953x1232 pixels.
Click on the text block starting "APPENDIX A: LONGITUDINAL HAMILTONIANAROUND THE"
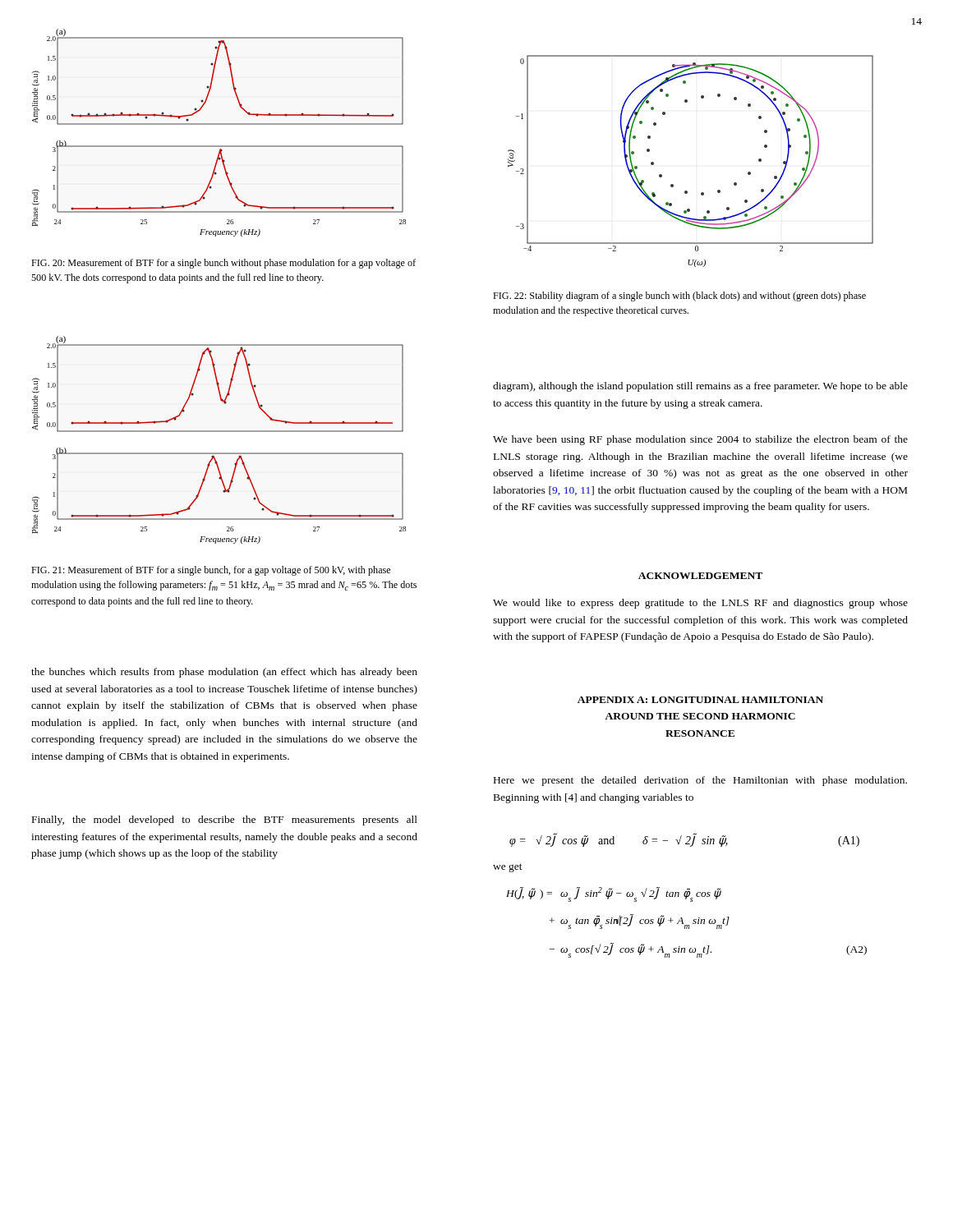(x=700, y=716)
